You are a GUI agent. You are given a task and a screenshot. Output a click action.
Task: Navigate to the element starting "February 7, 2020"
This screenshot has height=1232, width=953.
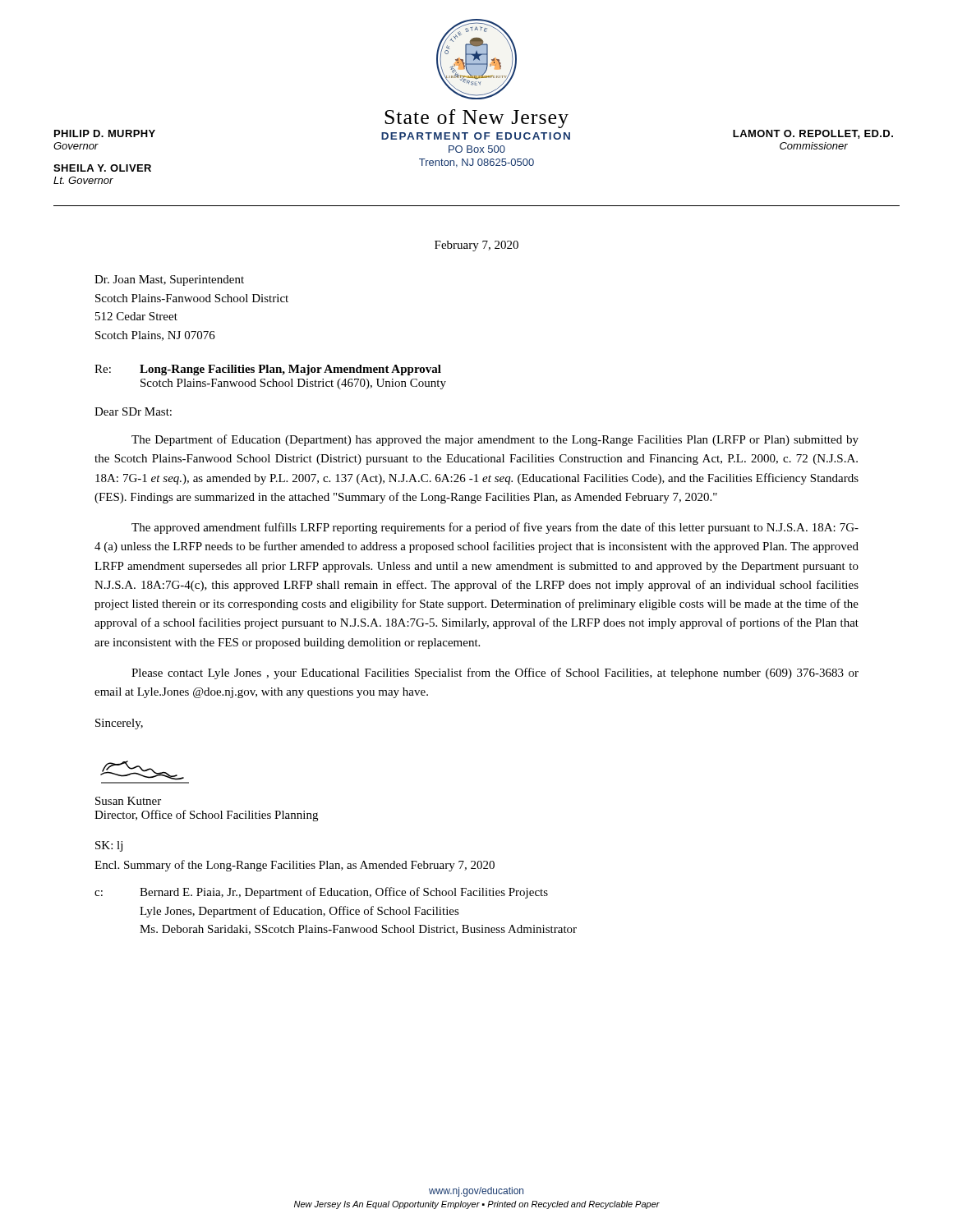476,245
